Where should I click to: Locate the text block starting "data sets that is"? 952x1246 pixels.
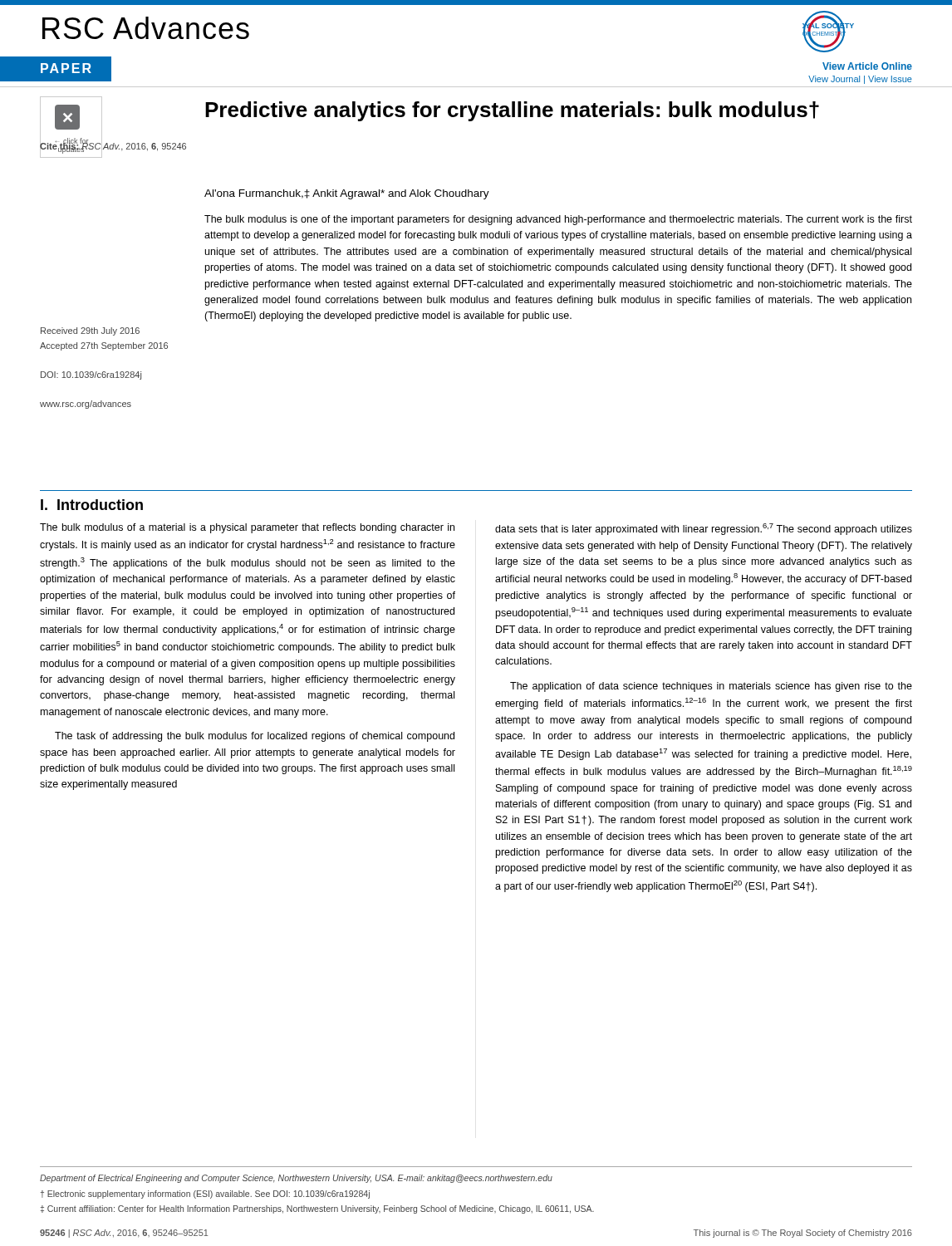(x=704, y=707)
